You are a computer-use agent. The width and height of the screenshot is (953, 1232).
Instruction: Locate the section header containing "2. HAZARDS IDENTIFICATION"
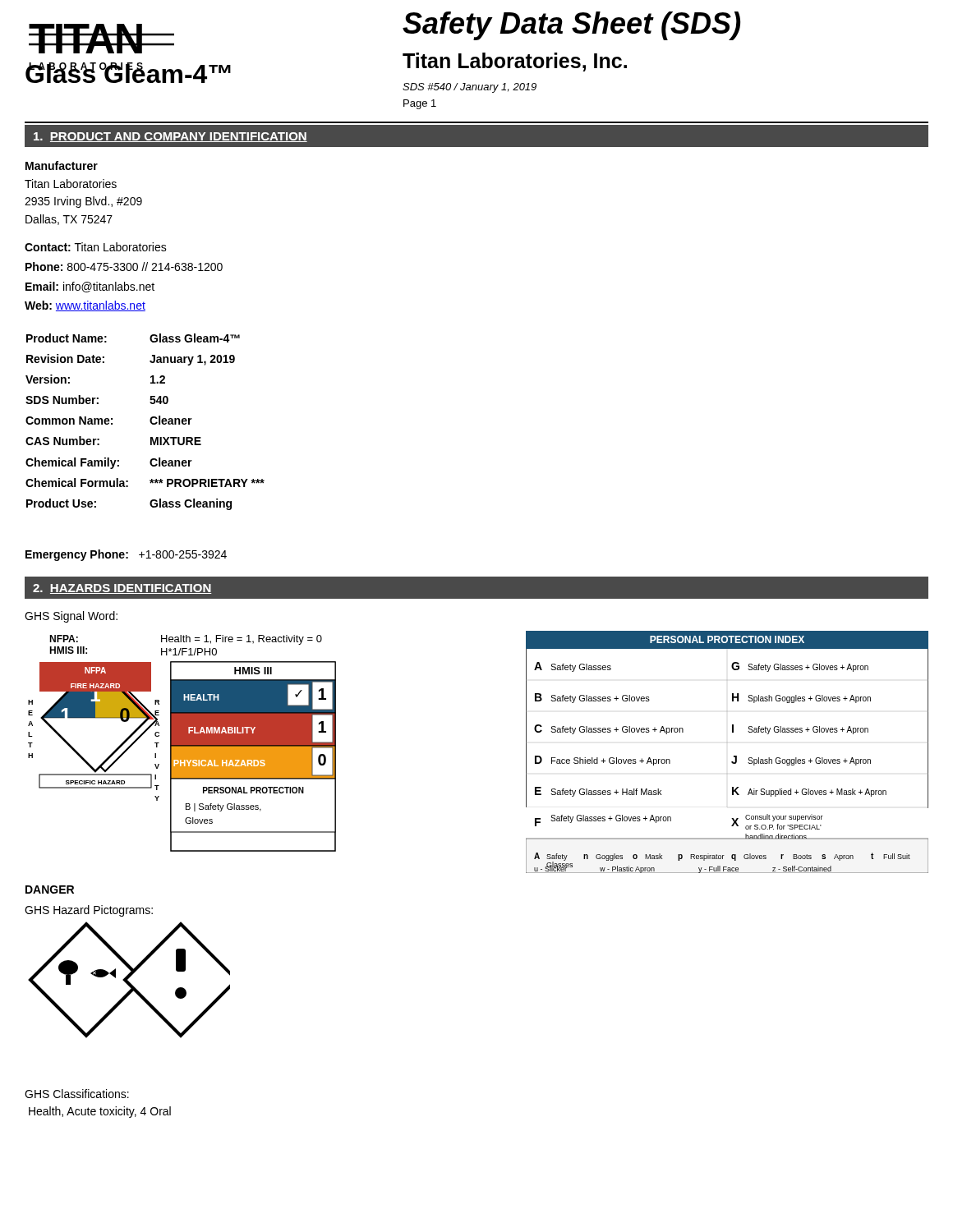[x=122, y=588]
